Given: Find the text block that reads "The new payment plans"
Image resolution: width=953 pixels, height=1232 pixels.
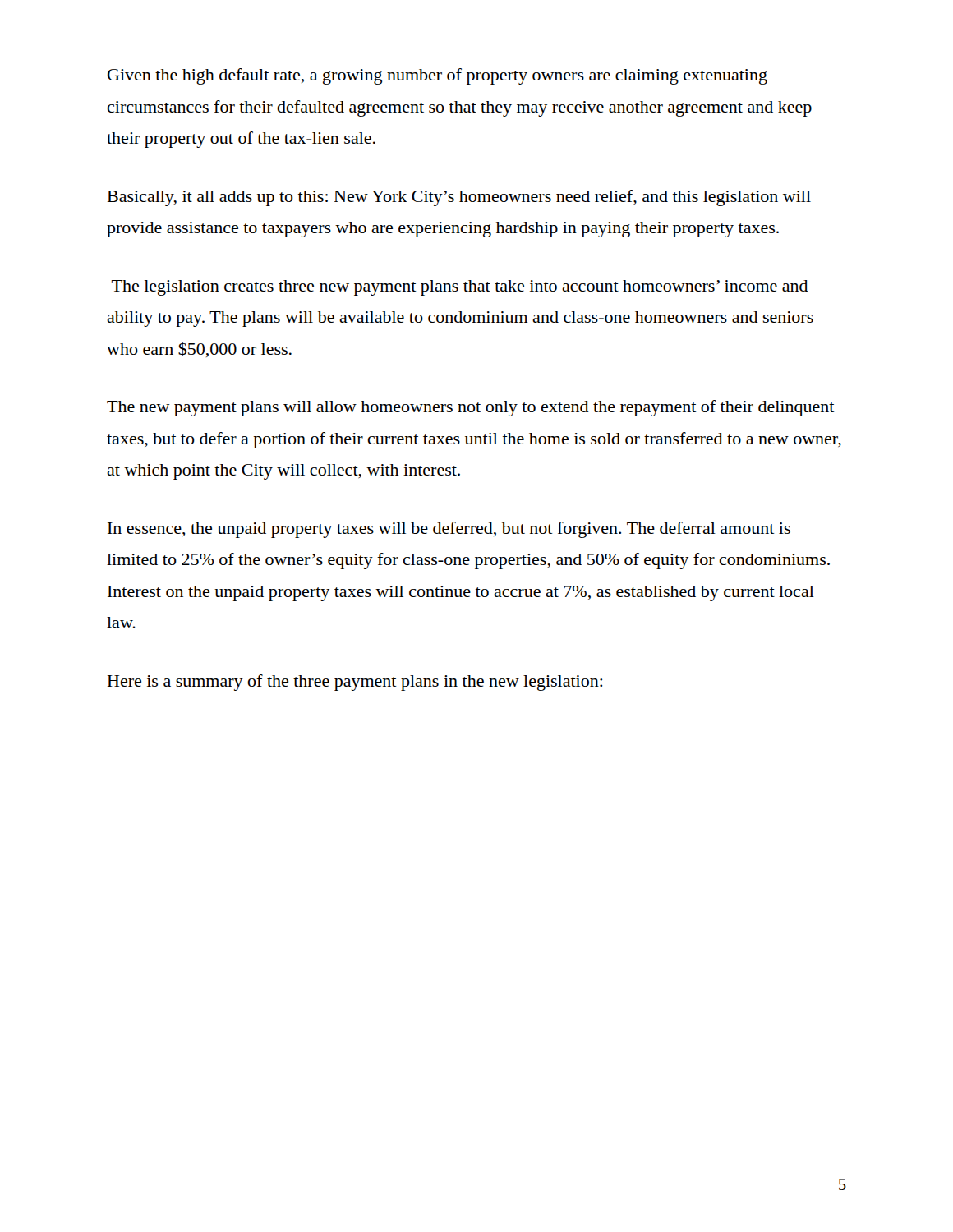Looking at the screenshot, I should [x=474, y=438].
